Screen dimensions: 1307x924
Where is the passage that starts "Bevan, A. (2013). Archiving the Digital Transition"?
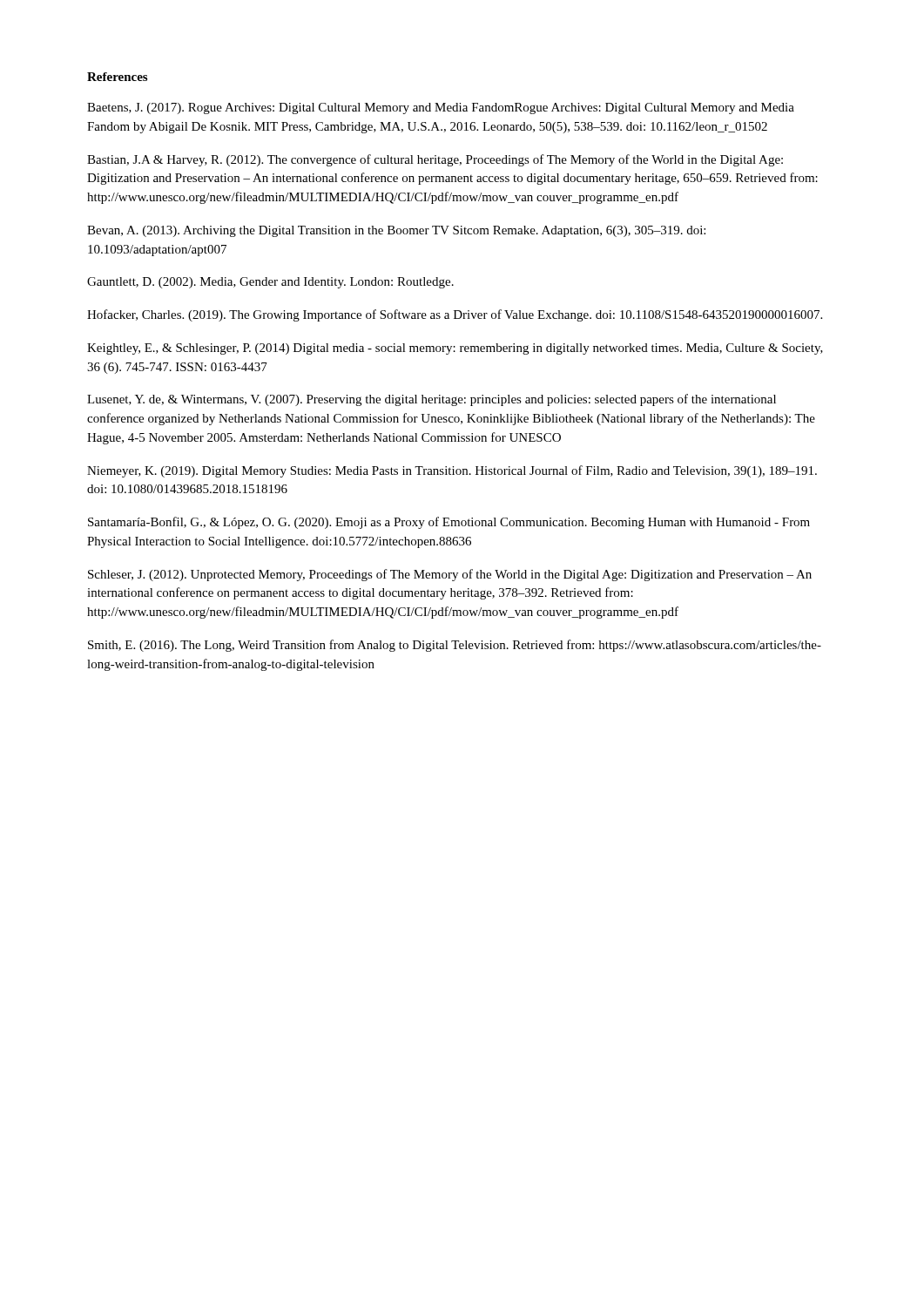pos(397,239)
